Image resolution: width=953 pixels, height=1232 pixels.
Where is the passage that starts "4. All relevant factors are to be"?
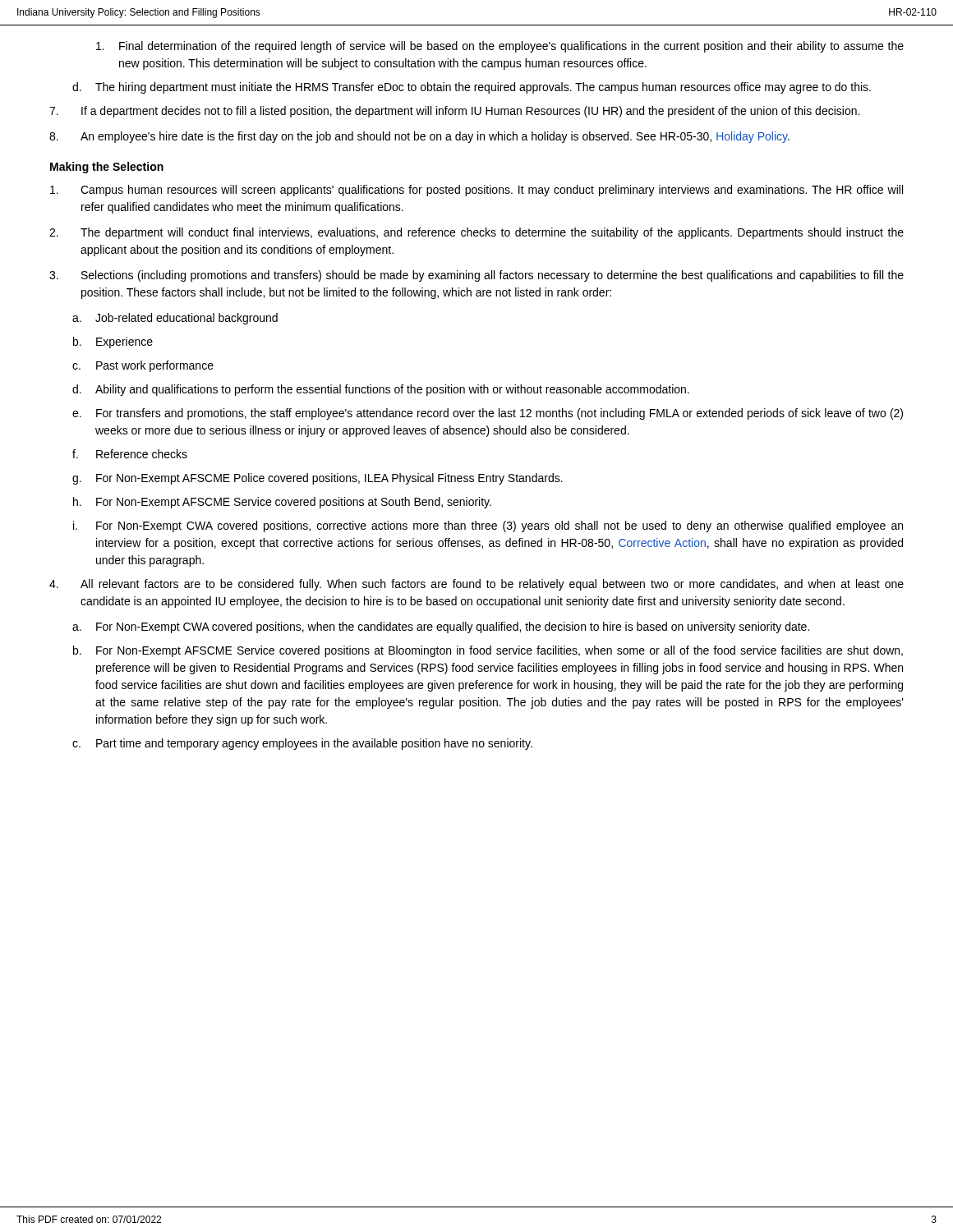[476, 593]
